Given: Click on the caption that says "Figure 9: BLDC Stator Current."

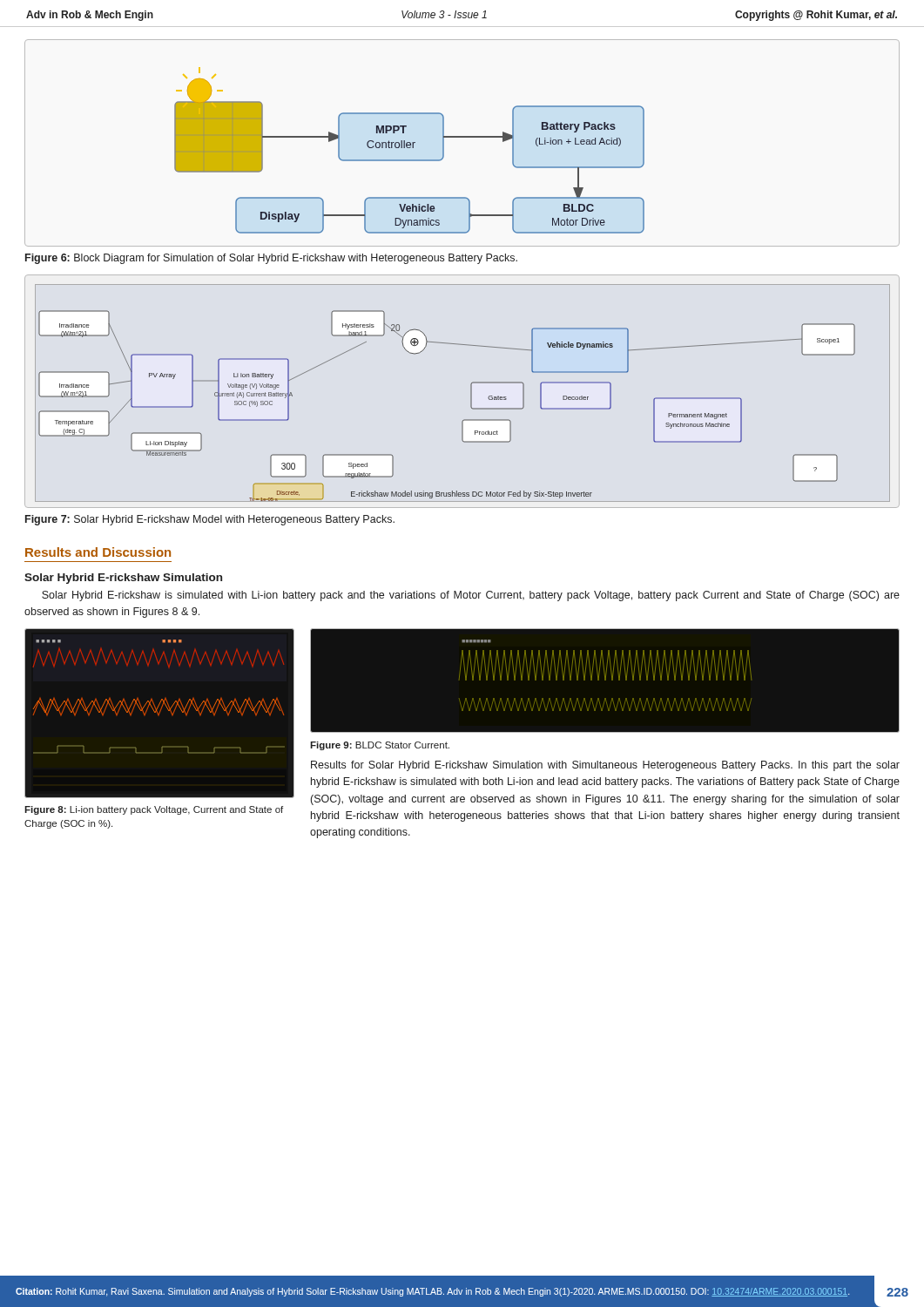Looking at the screenshot, I should [380, 745].
